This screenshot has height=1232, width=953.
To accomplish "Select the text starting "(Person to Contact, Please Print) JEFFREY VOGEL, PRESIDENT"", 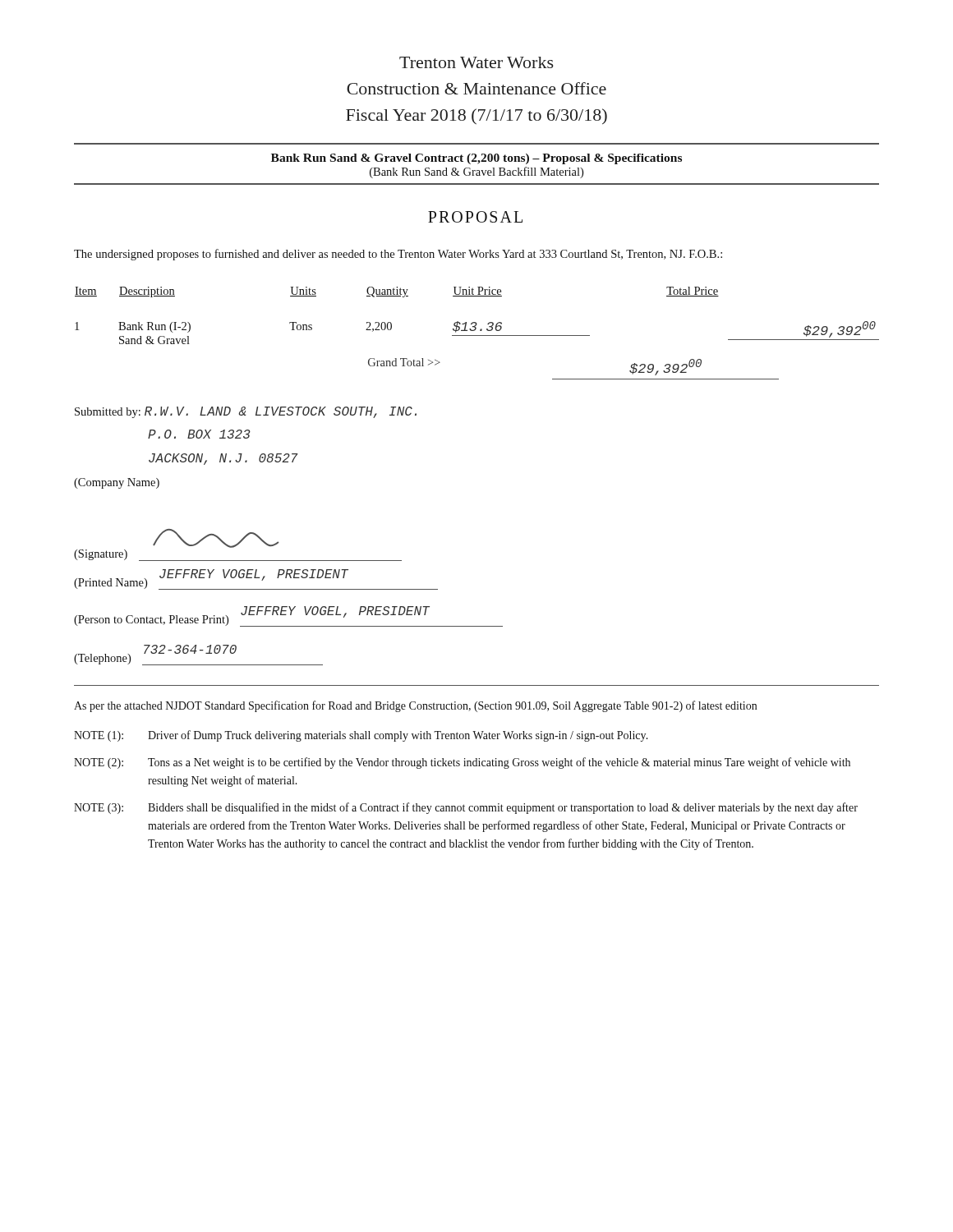I will click(x=288, y=616).
